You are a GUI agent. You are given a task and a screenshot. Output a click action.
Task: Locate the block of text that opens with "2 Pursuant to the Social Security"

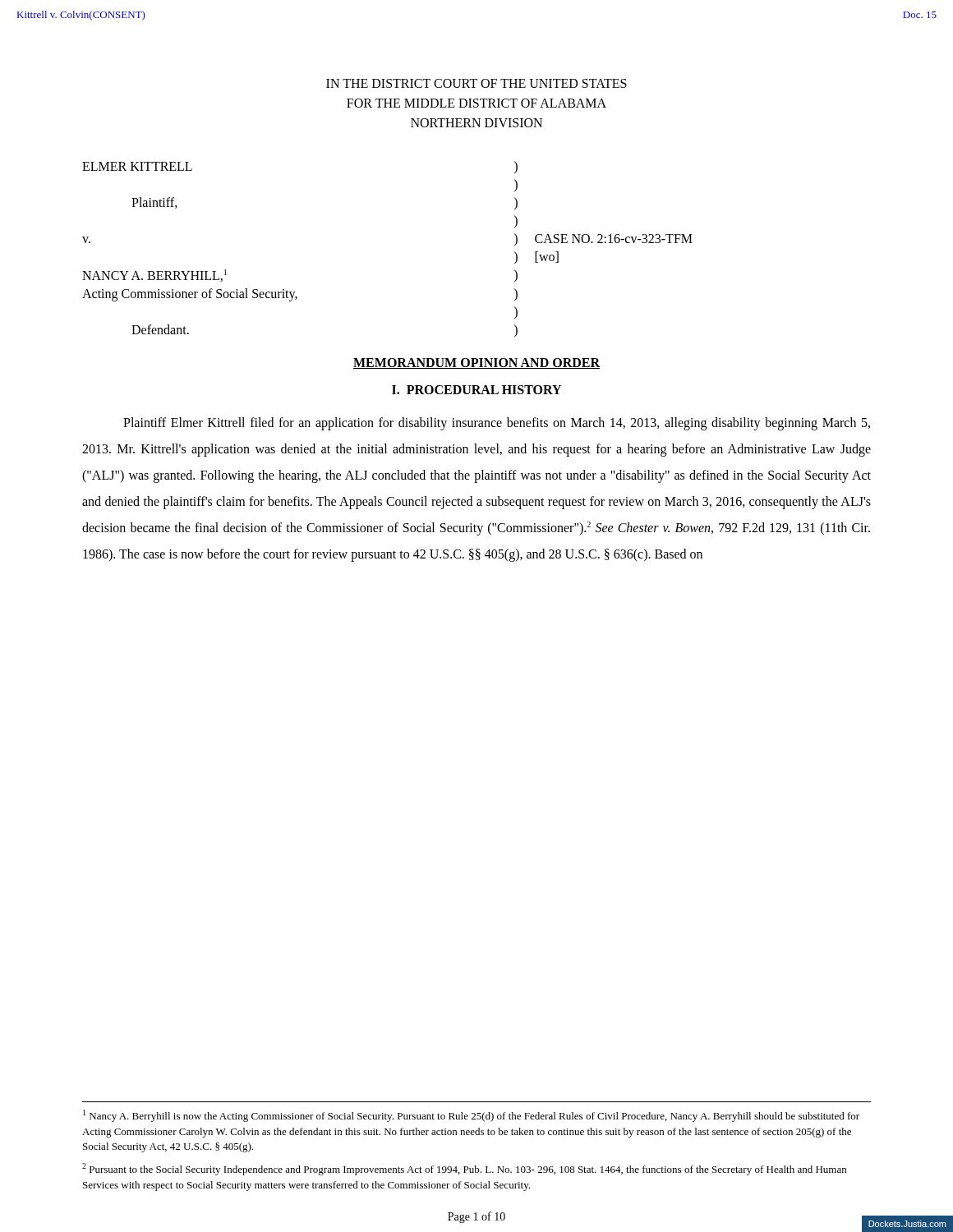[464, 1176]
